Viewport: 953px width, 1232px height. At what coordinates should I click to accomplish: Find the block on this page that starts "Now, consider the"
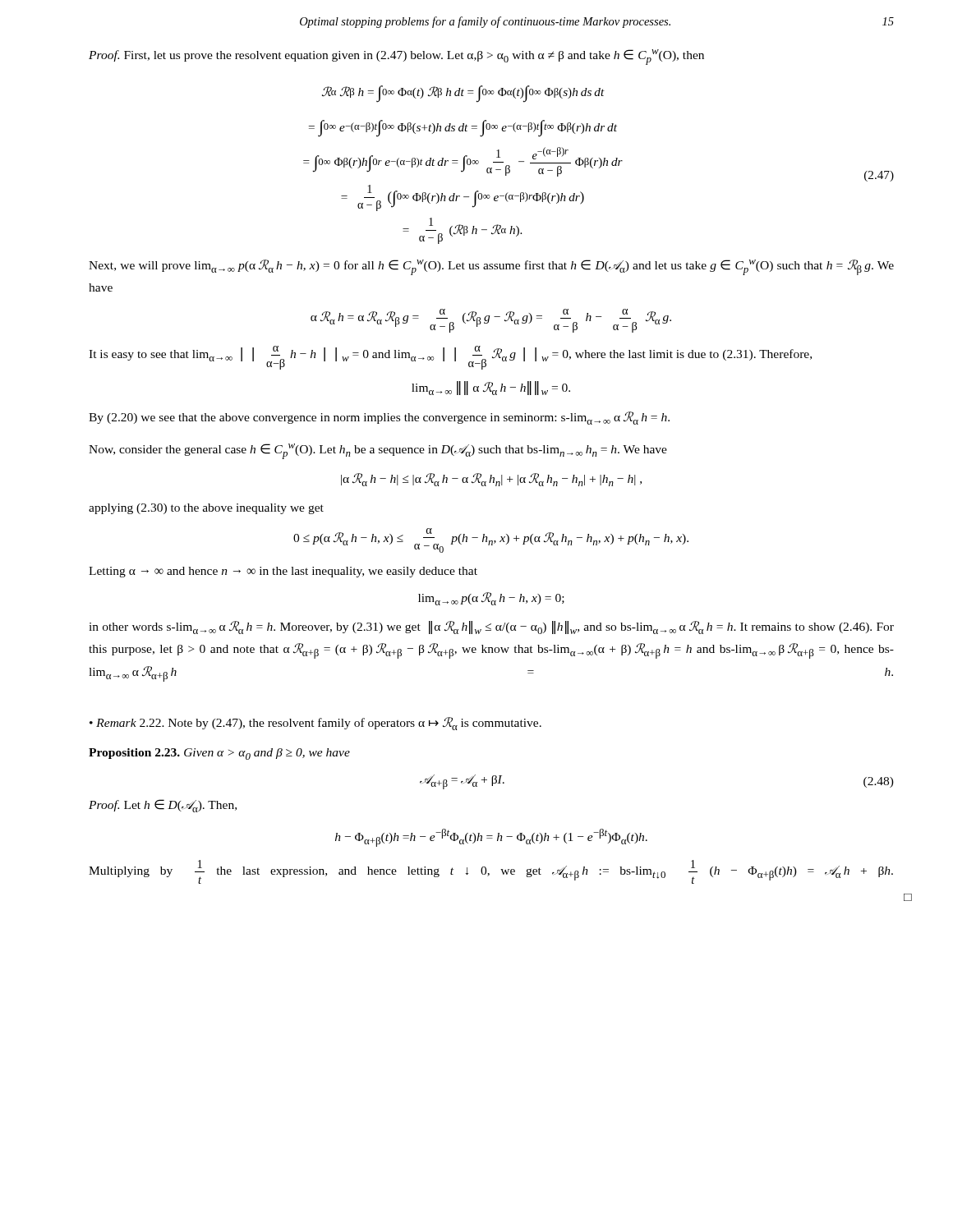pyautogui.click(x=378, y=449)
